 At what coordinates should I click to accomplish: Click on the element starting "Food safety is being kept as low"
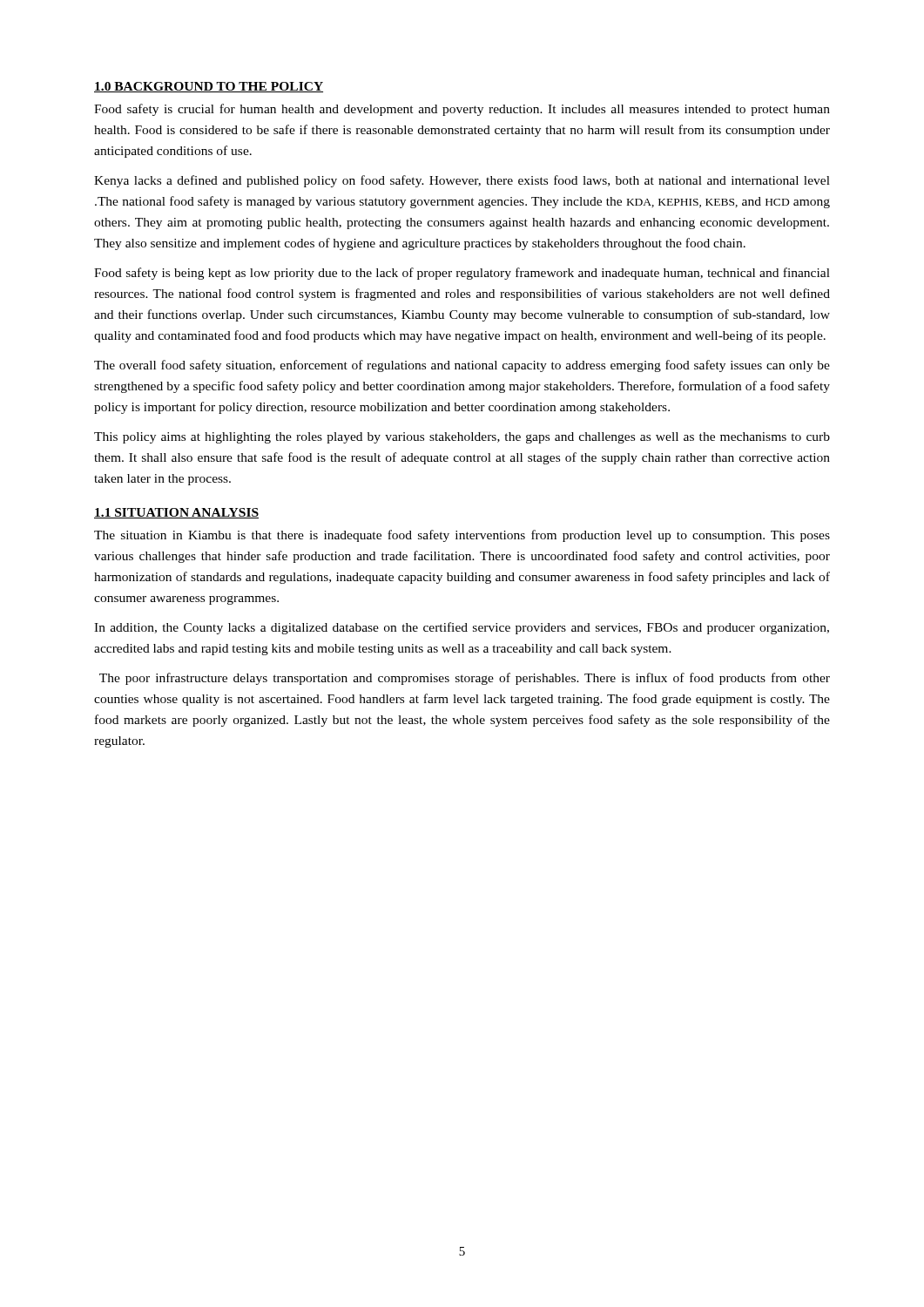point(462,304)
